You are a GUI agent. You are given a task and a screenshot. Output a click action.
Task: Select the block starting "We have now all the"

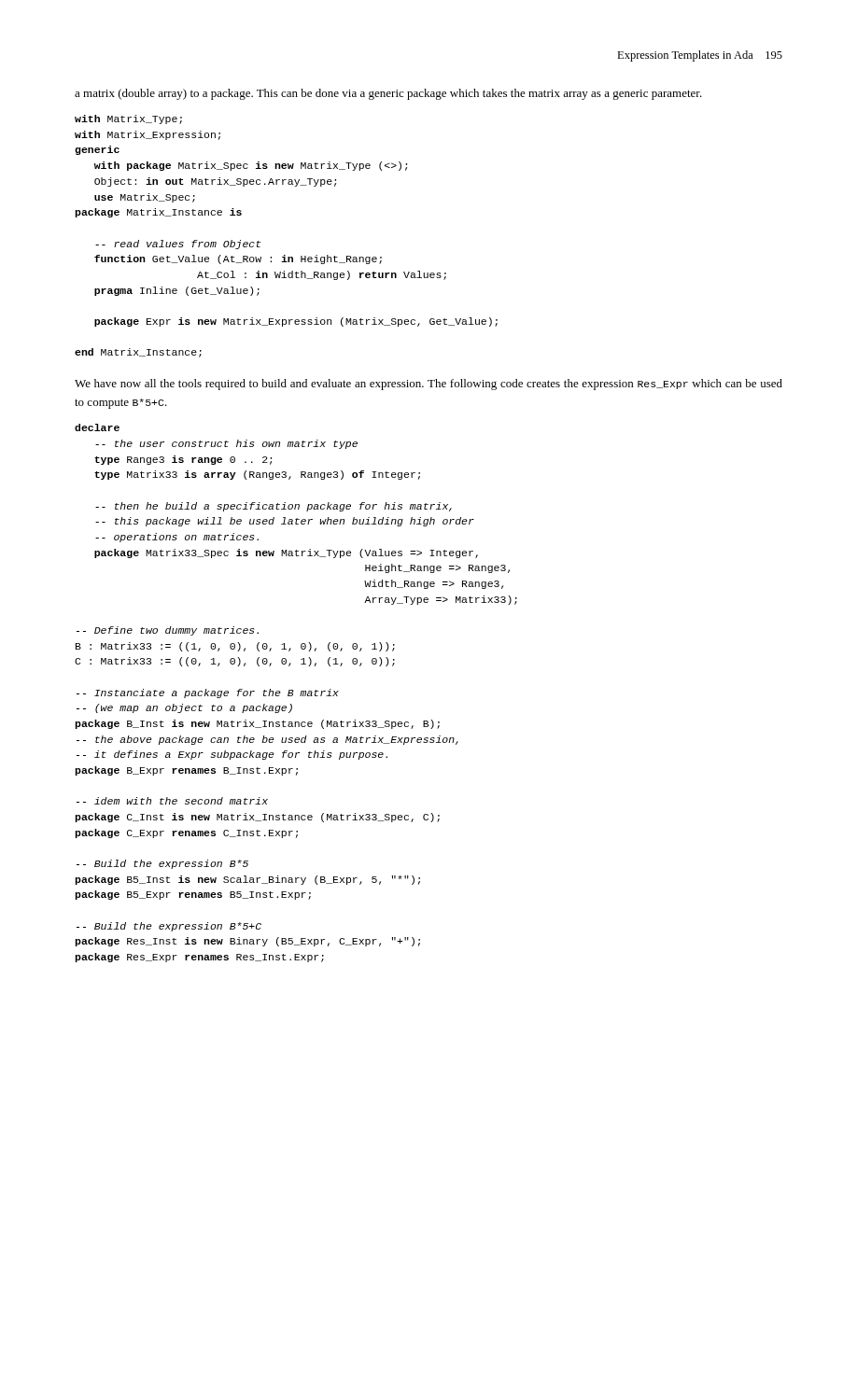pyautogui.click(x=428, y=392)
